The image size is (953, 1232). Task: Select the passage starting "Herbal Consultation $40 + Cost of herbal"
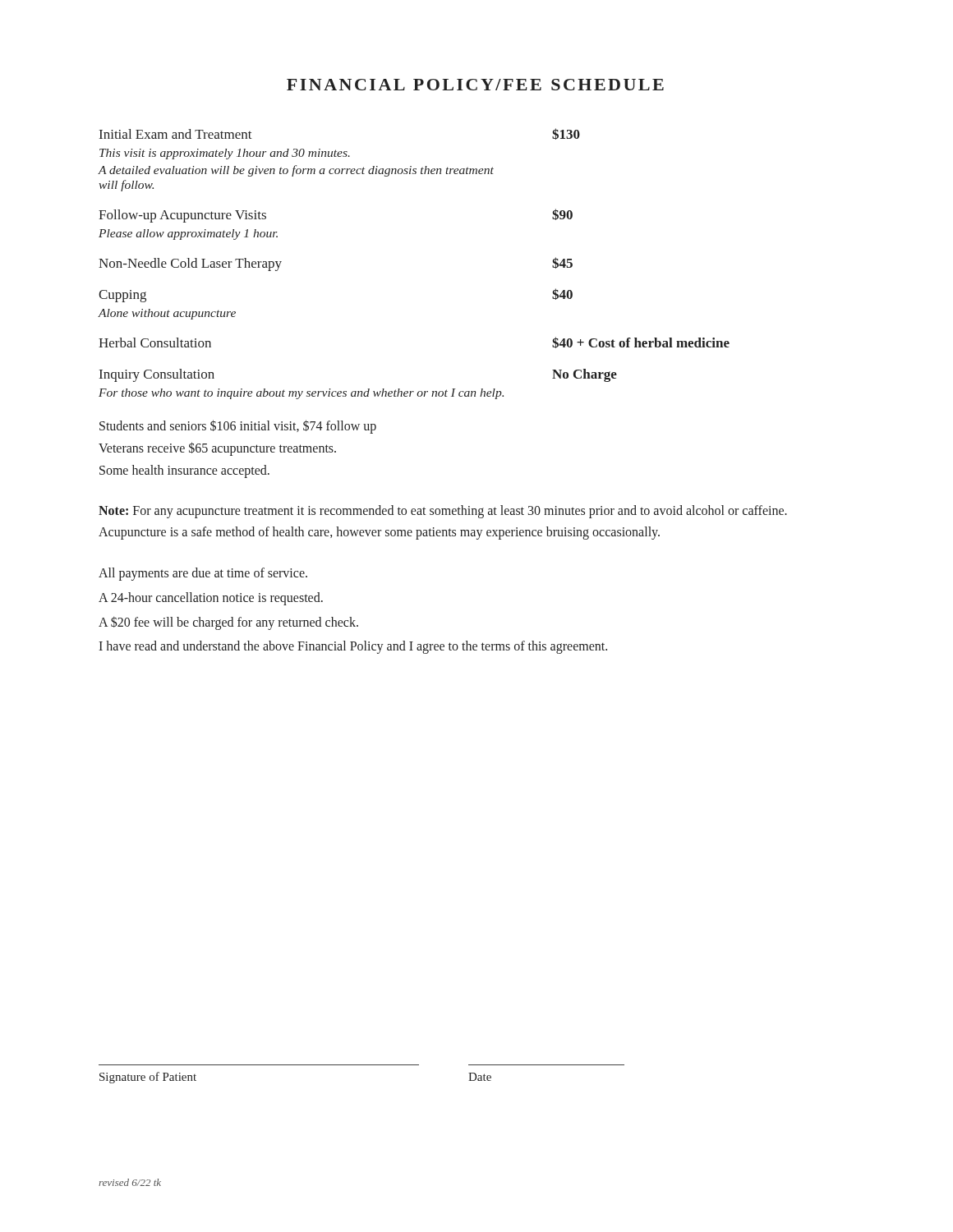pyautogui.click(x=152, y=341)
